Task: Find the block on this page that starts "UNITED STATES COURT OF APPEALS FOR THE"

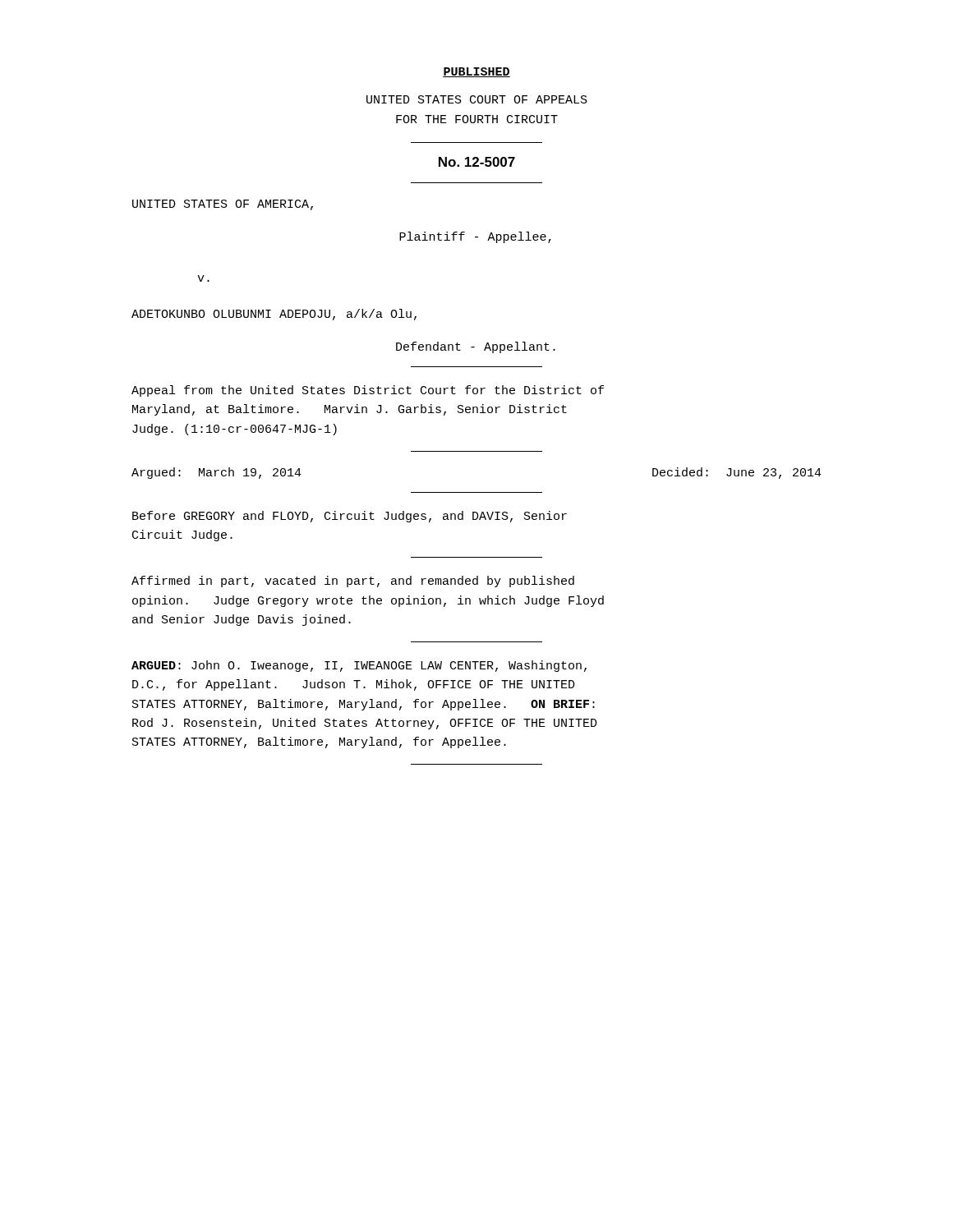Action: coord(476,110)
